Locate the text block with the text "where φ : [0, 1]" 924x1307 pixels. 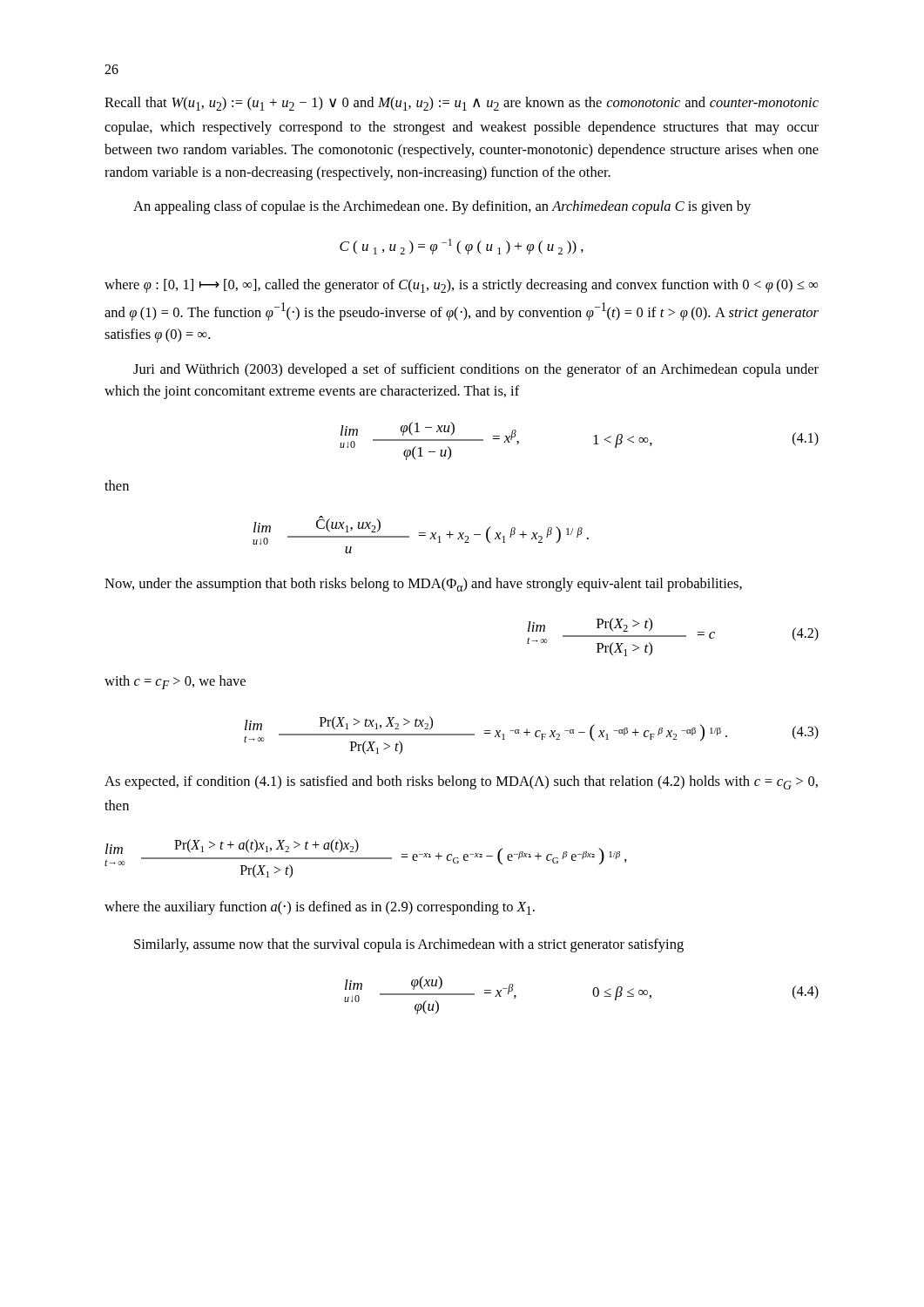(x=462, y=310)
